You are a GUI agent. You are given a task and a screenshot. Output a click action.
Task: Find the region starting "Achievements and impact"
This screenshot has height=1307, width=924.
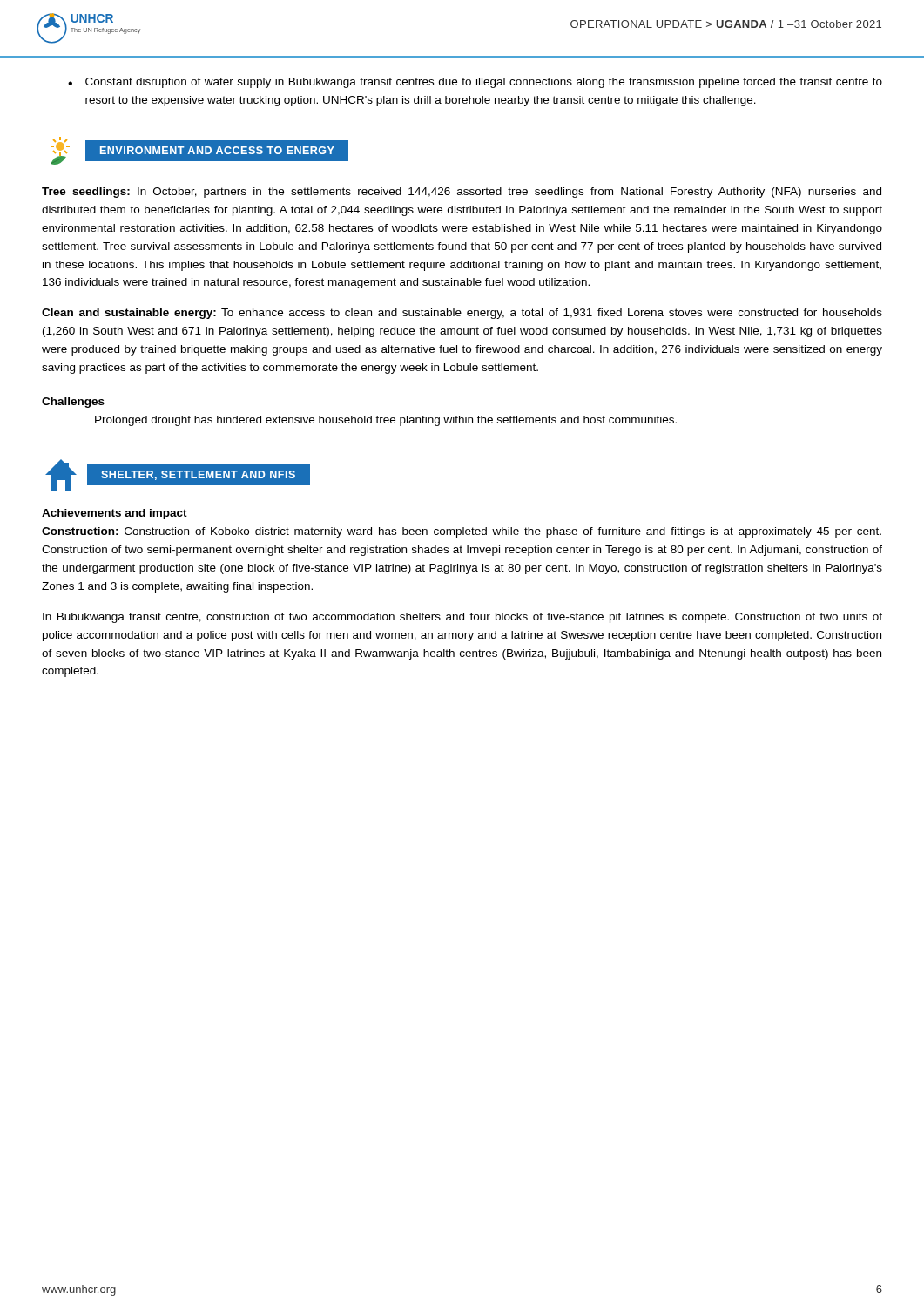[114, 513]
